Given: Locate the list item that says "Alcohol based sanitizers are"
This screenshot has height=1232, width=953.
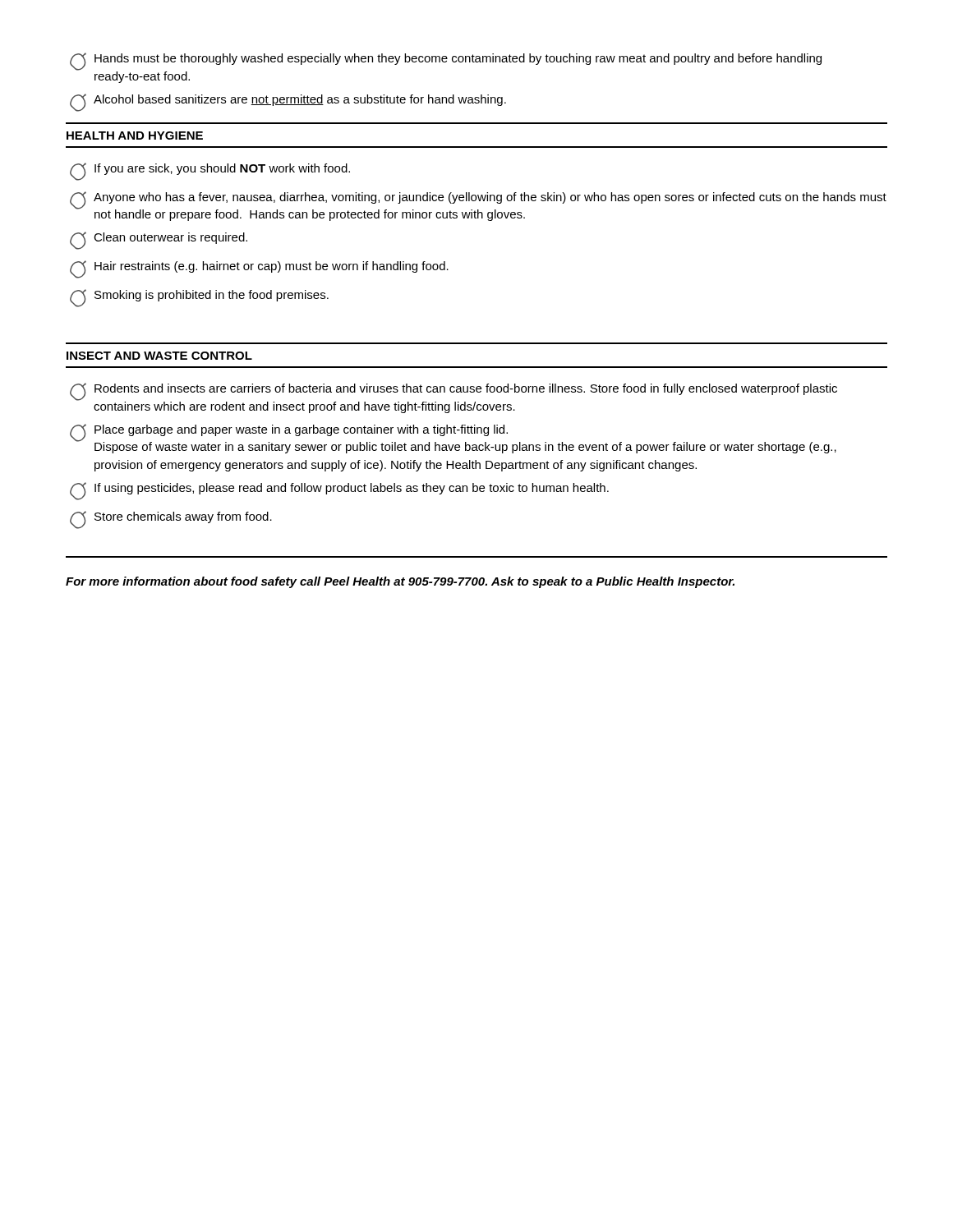Looking at the screenshot, I should point(476,102).
